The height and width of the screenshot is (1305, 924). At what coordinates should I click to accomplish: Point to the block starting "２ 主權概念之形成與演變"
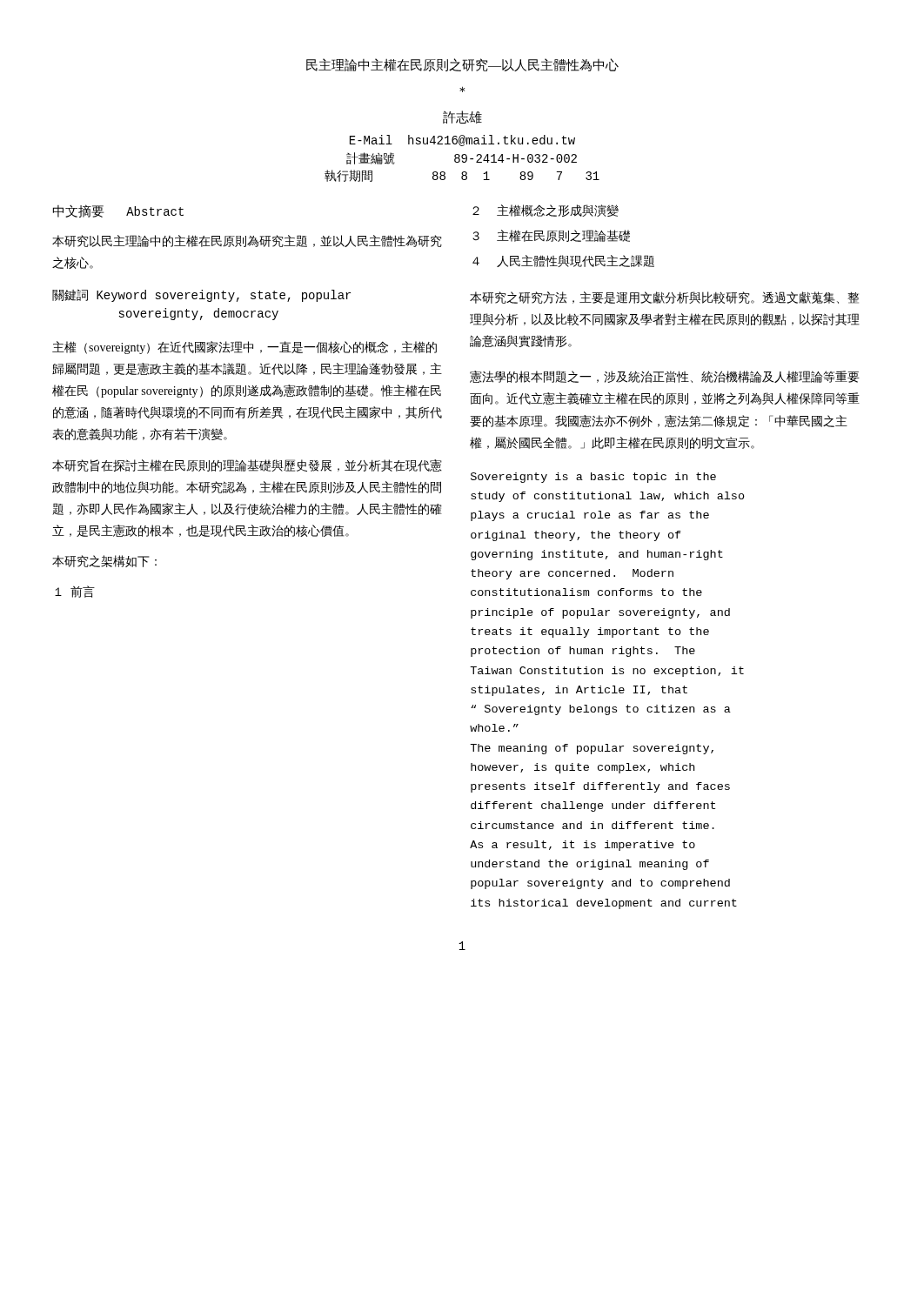coord(544,211)
